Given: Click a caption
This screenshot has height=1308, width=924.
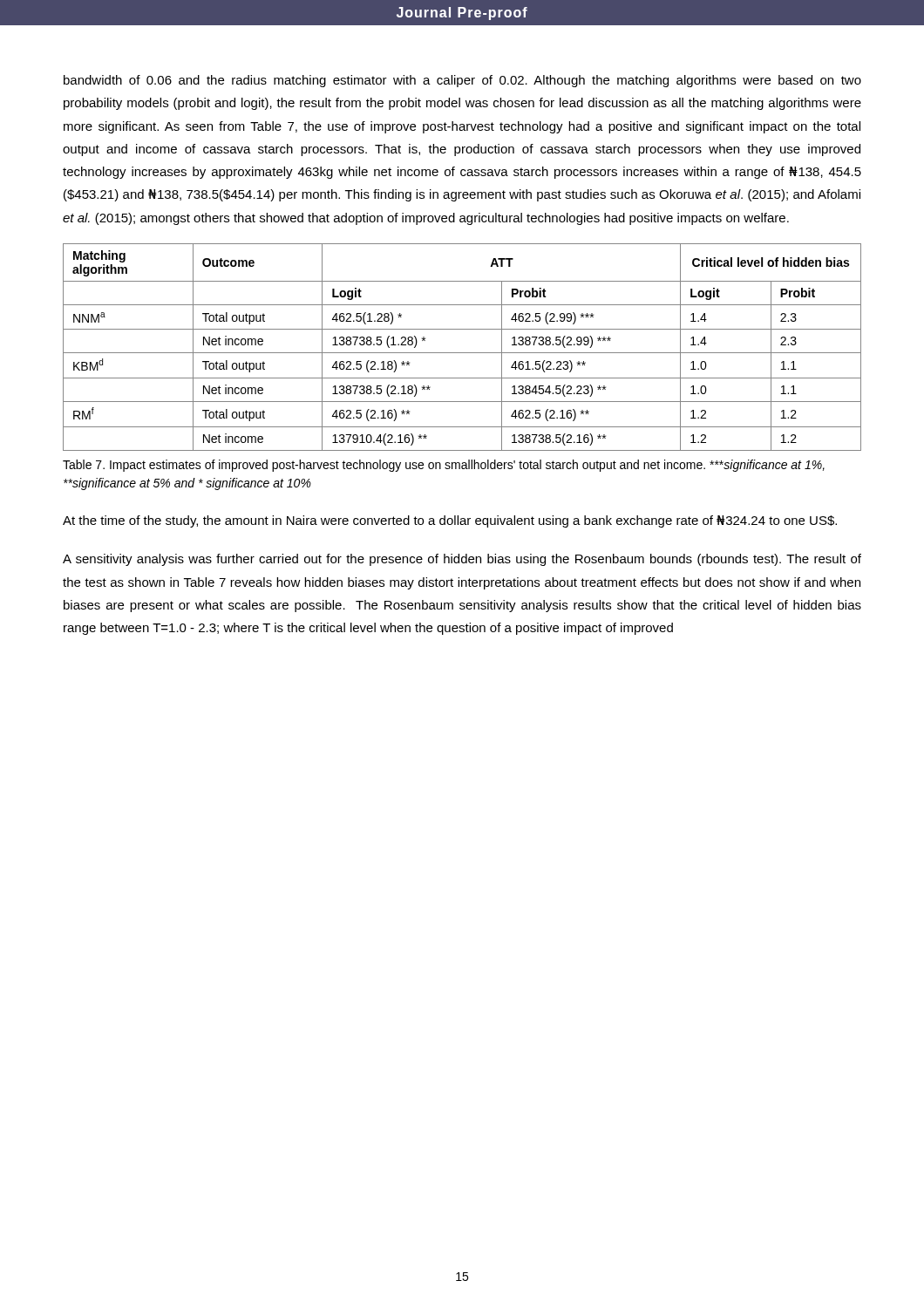Looking at the screenshot, I should pos(444,474).
